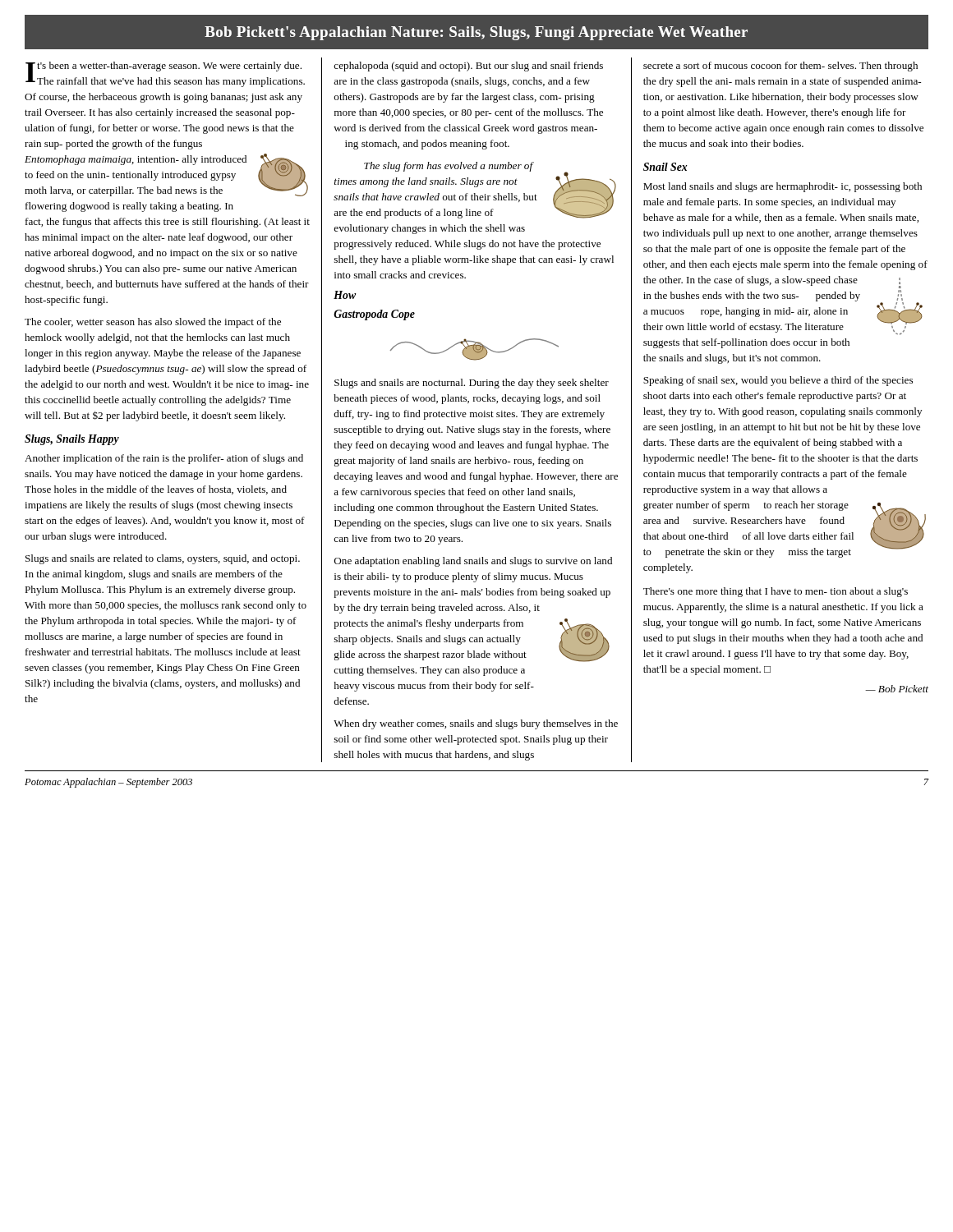This screenshot has width=953, height=1232.
Task: Click on the text block with the text "Slugs and snails are related to"
Action: pyautogui.click(x=166, y=629)
